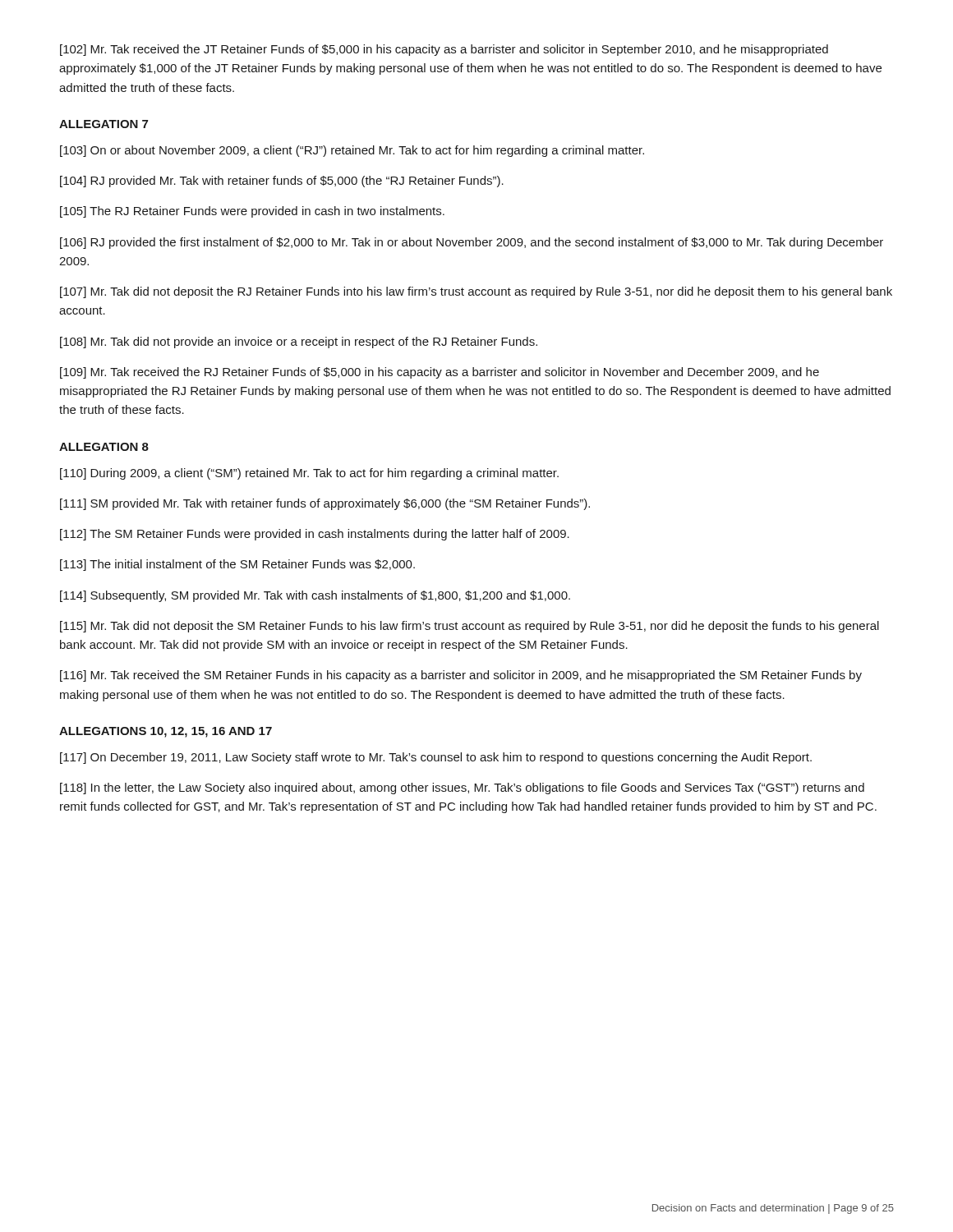This screenshot has height=1232, width=953.
Task: Select the region starting "[106] RJ provided"
Action: click(471, 251)
